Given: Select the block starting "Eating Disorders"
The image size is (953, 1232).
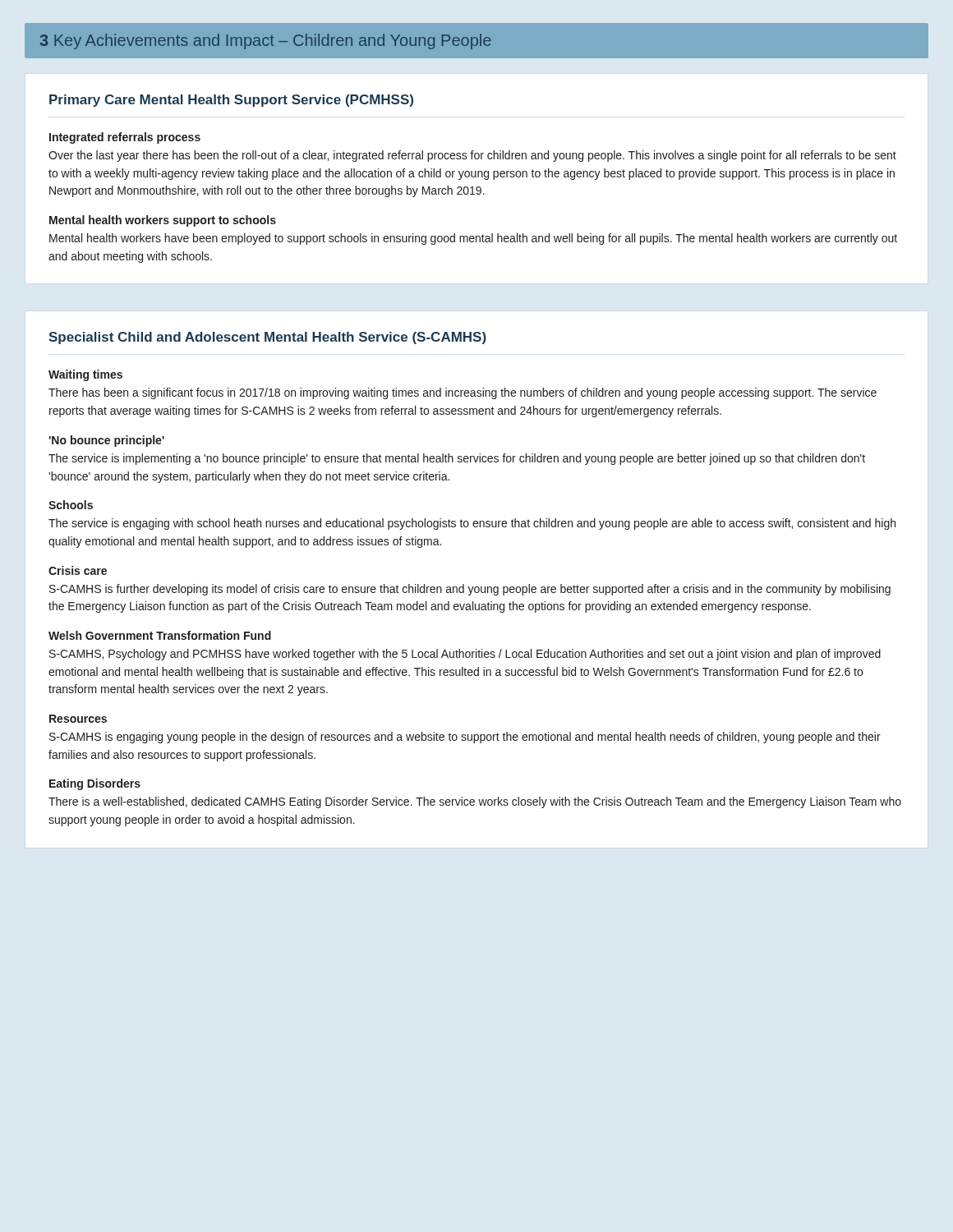Looking at the screenshot, I should (x=94, y=784).
